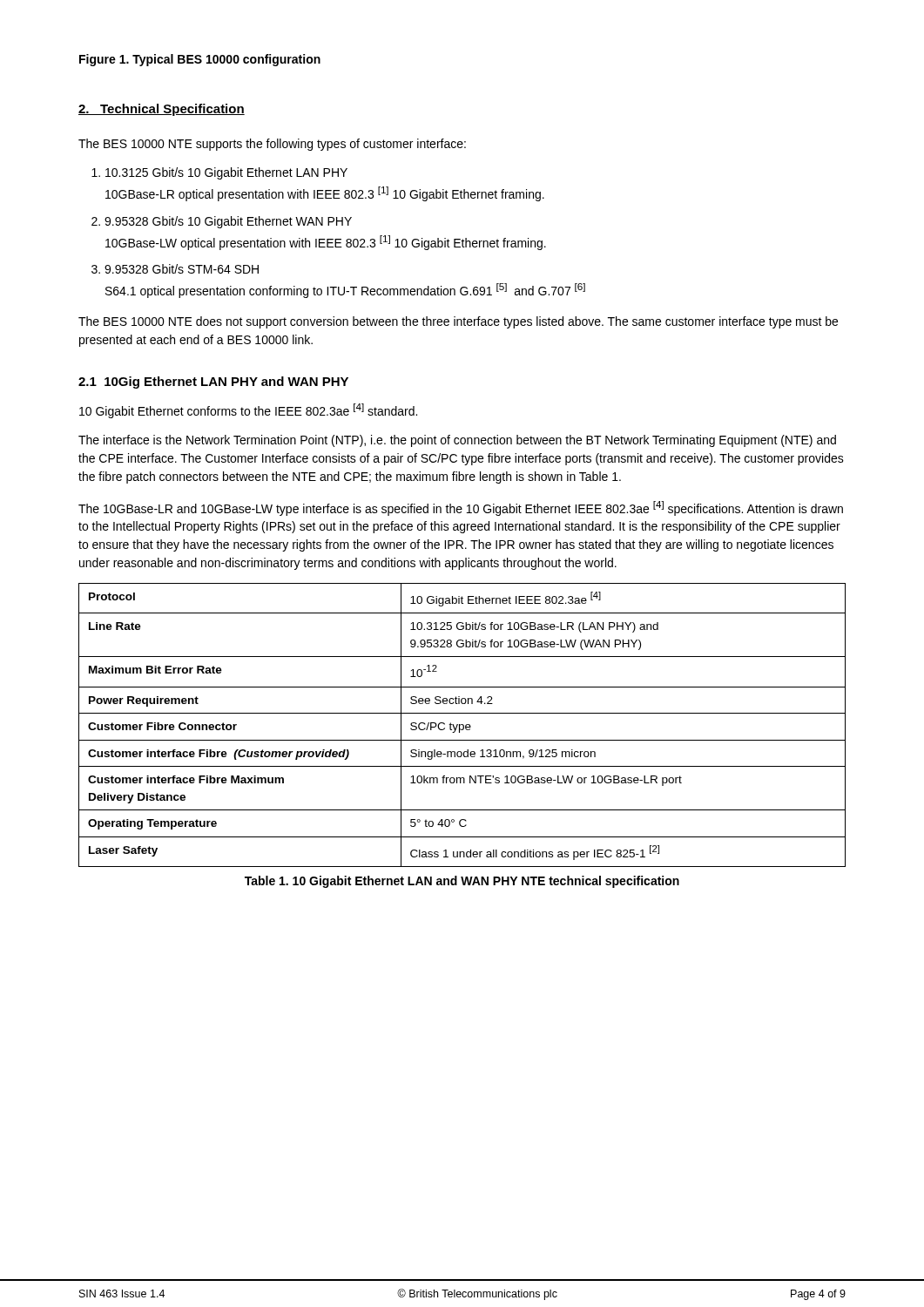Click on the region starting "The interface is the Network Termination"

click(x=462, y=458)
